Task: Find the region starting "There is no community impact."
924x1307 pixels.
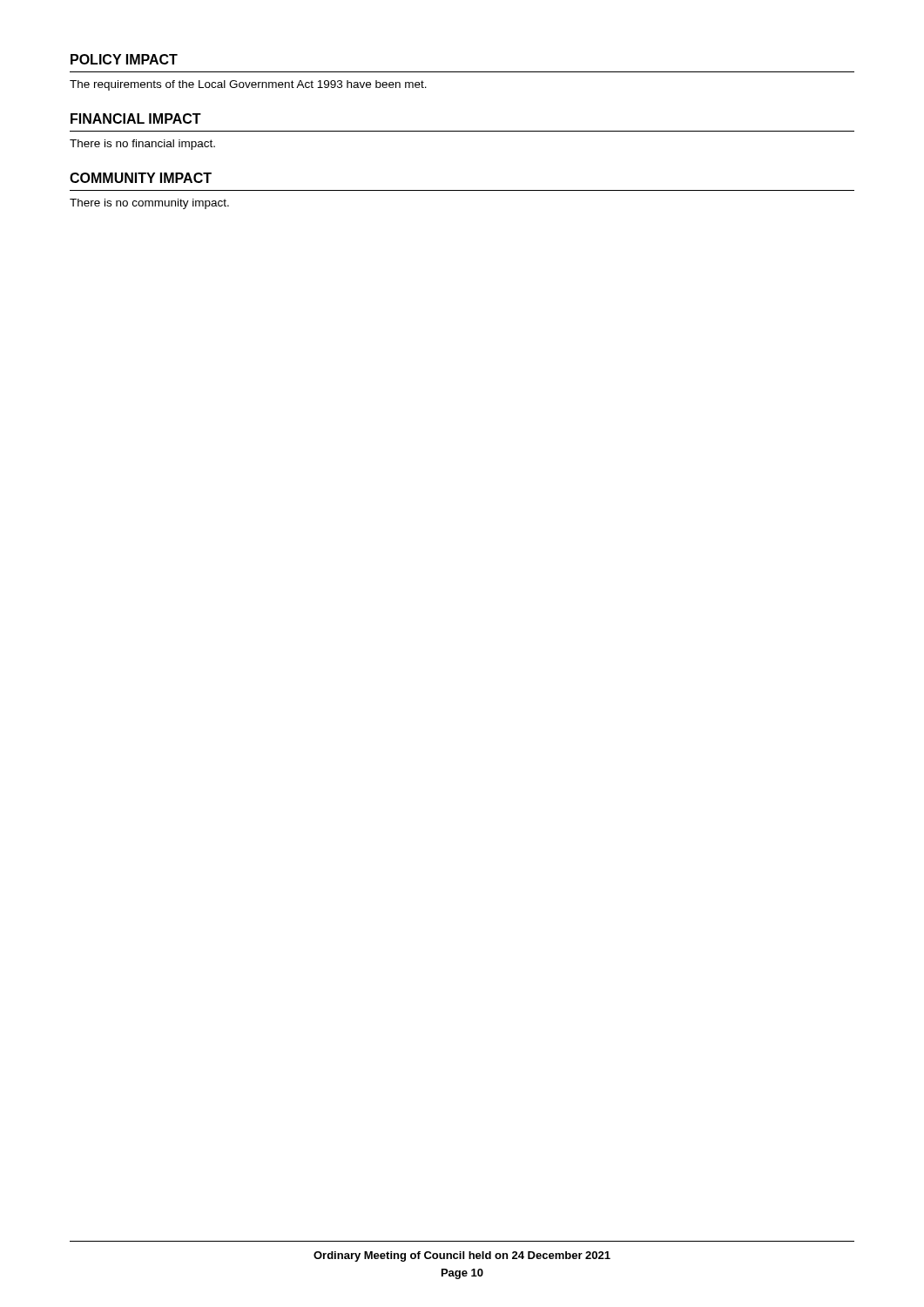Action: (150, 203)
